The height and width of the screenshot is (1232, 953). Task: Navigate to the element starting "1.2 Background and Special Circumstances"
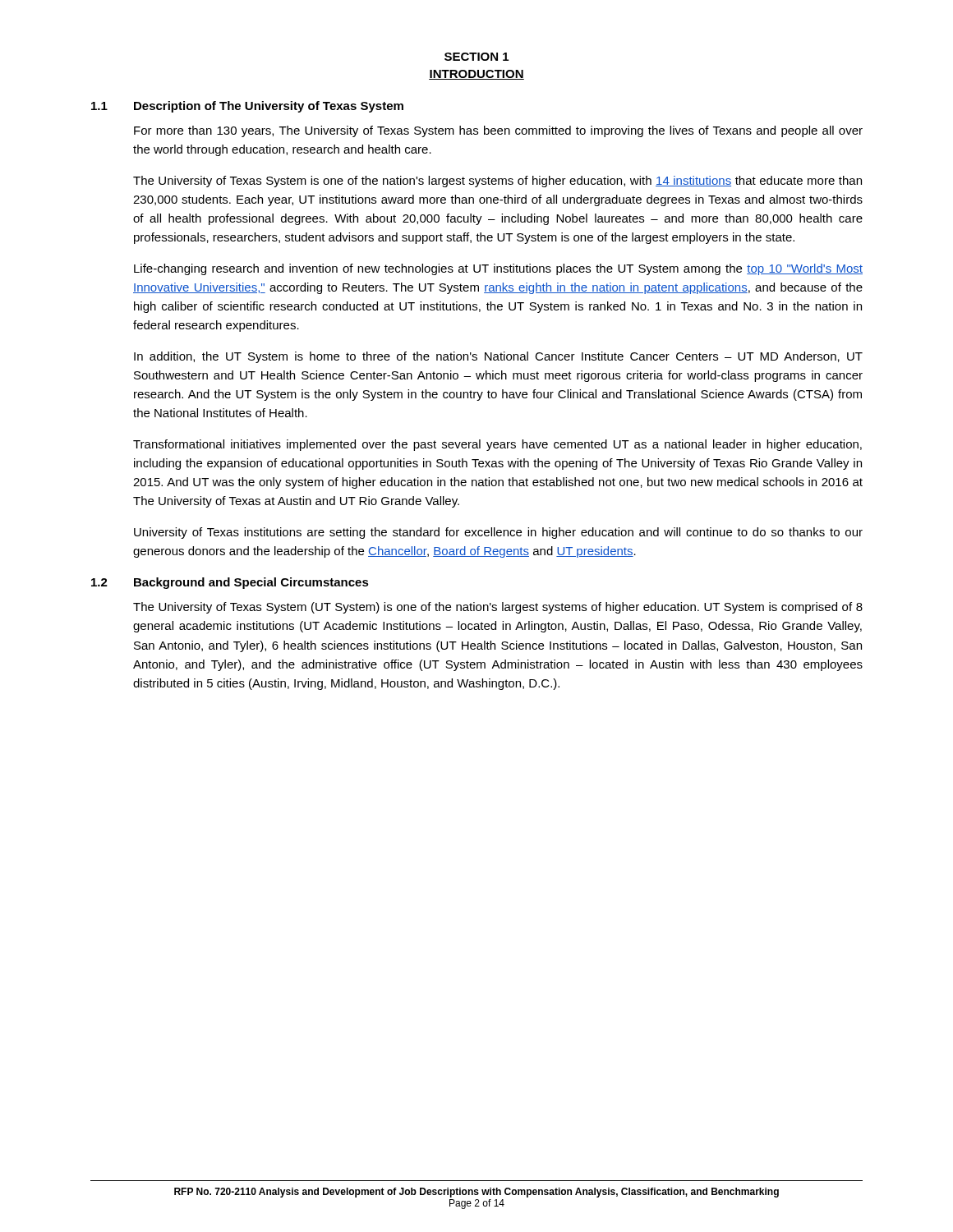point(230,582)
